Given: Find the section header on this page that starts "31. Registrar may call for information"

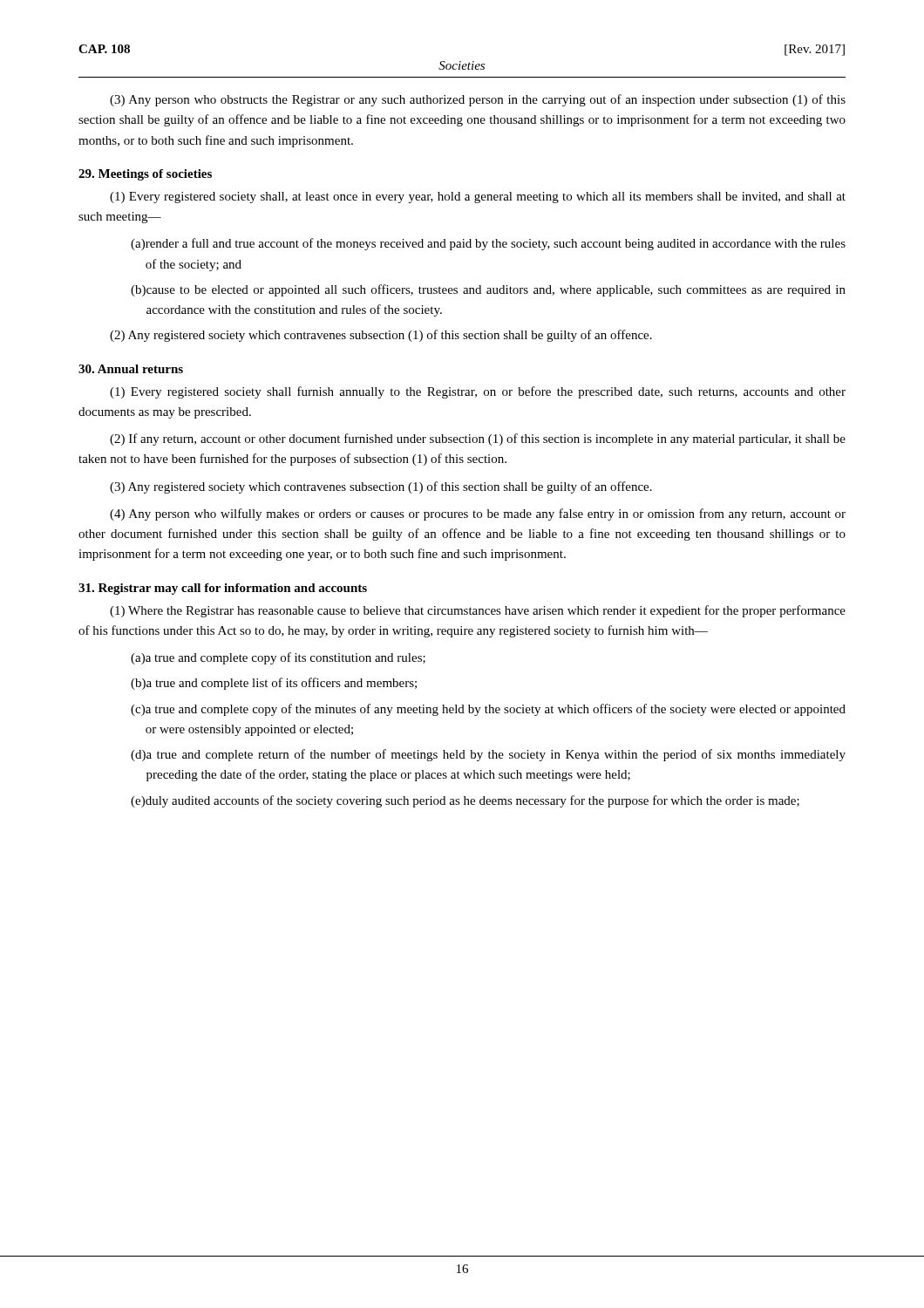Looking at the screenshot, I should [223, 587].
